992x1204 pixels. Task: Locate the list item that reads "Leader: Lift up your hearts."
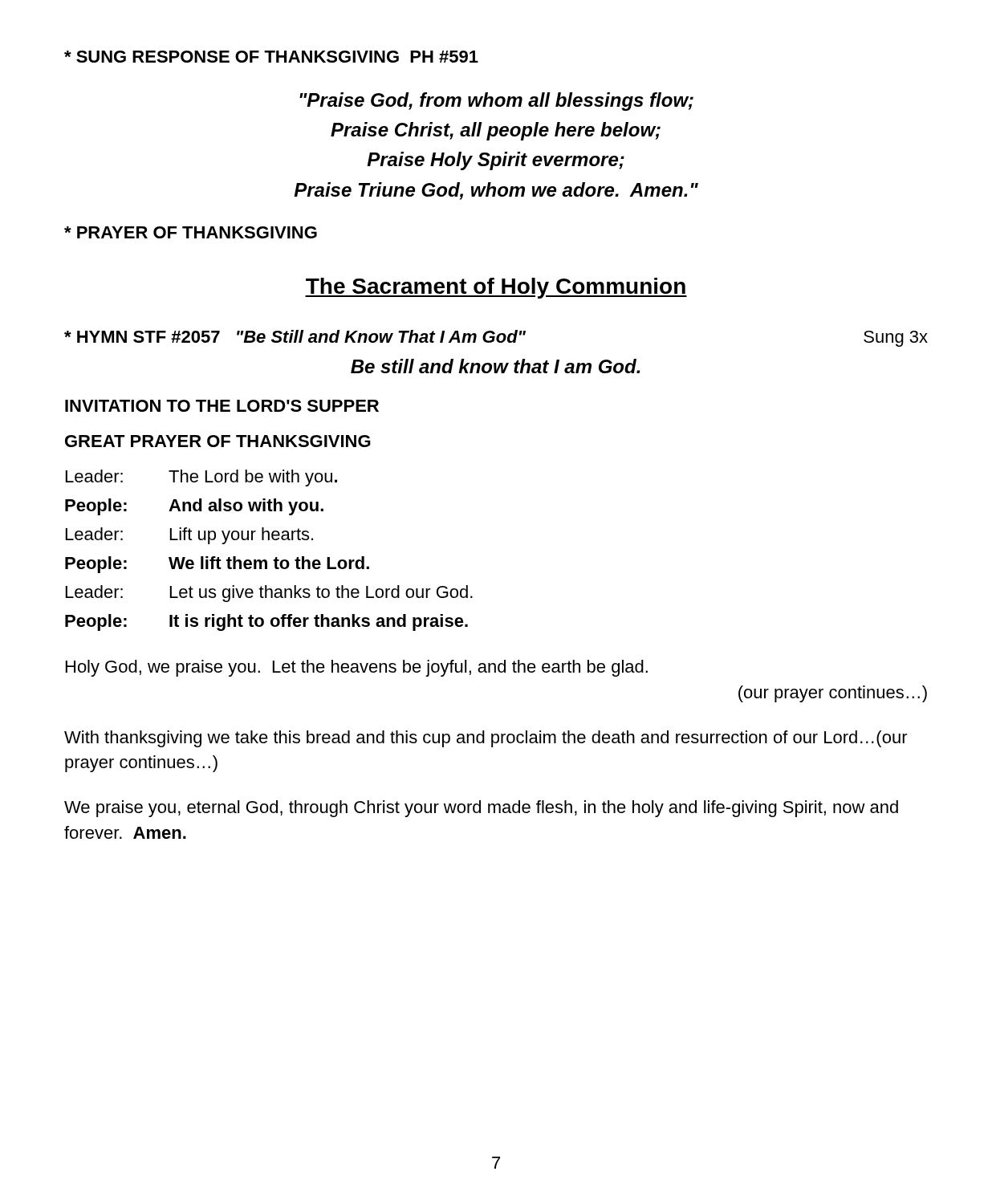coord(189,536)
